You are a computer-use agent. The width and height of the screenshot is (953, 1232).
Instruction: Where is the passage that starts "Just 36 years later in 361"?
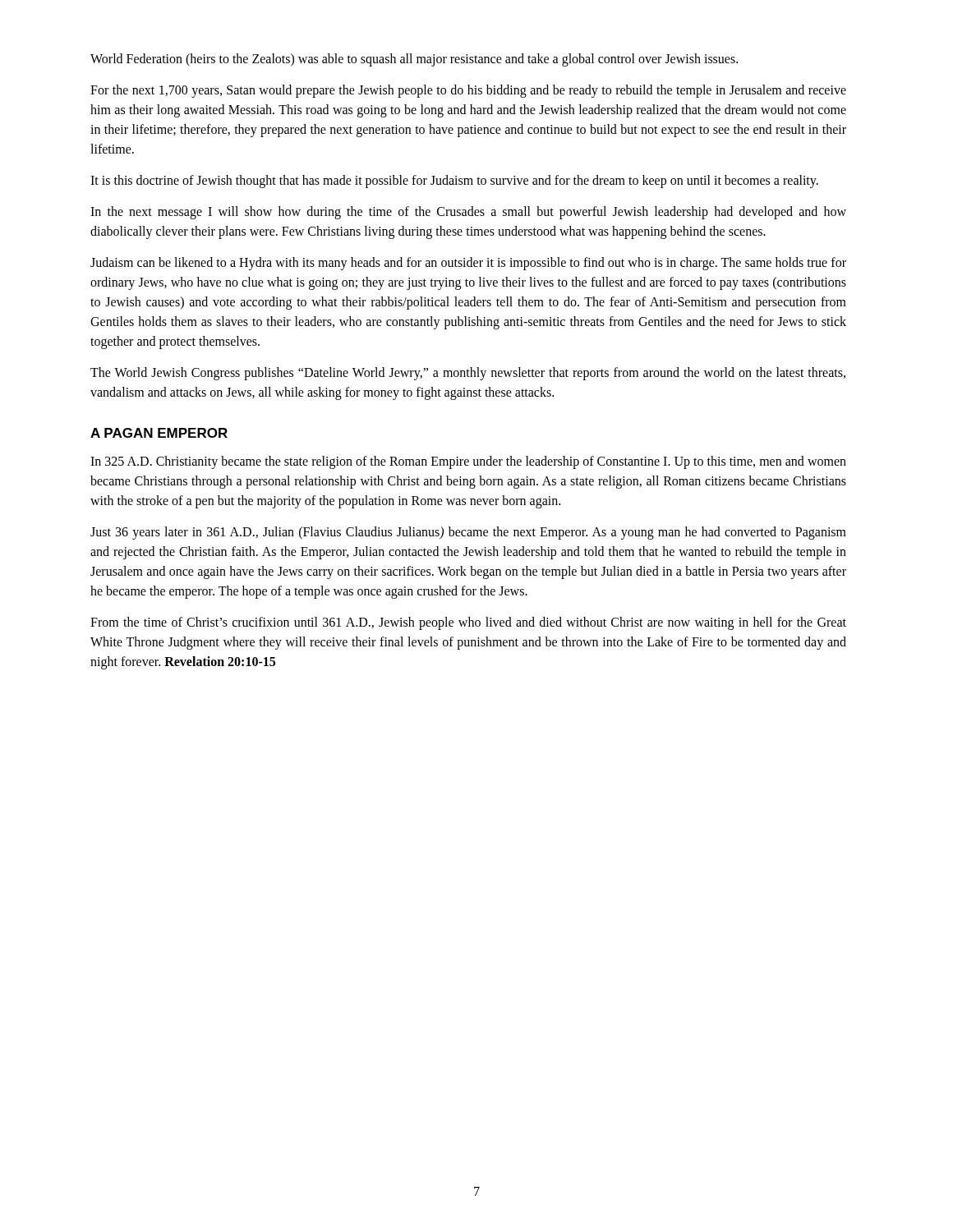pos(468,561)
